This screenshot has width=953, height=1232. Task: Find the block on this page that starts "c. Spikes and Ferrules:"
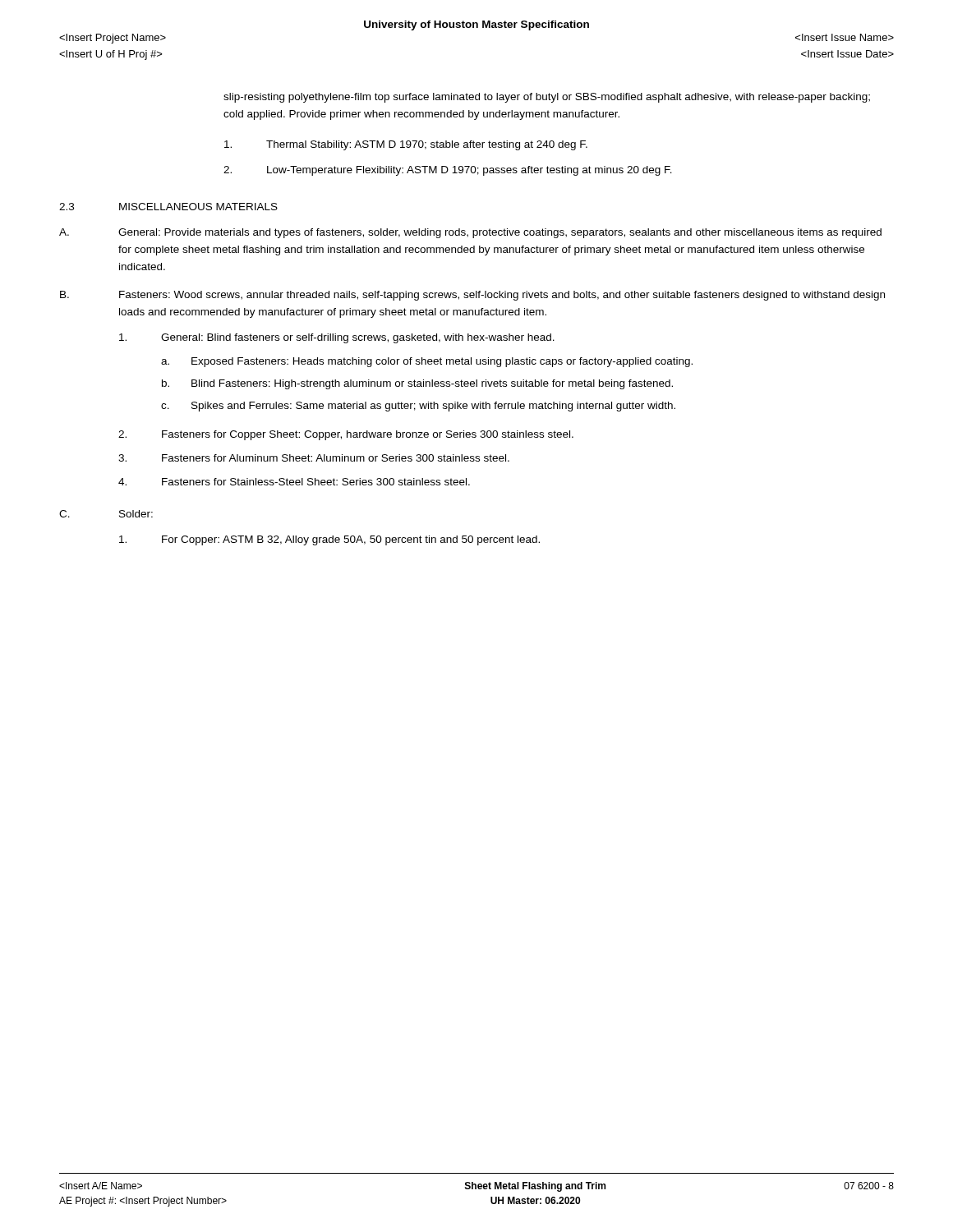tap(419, 406)
